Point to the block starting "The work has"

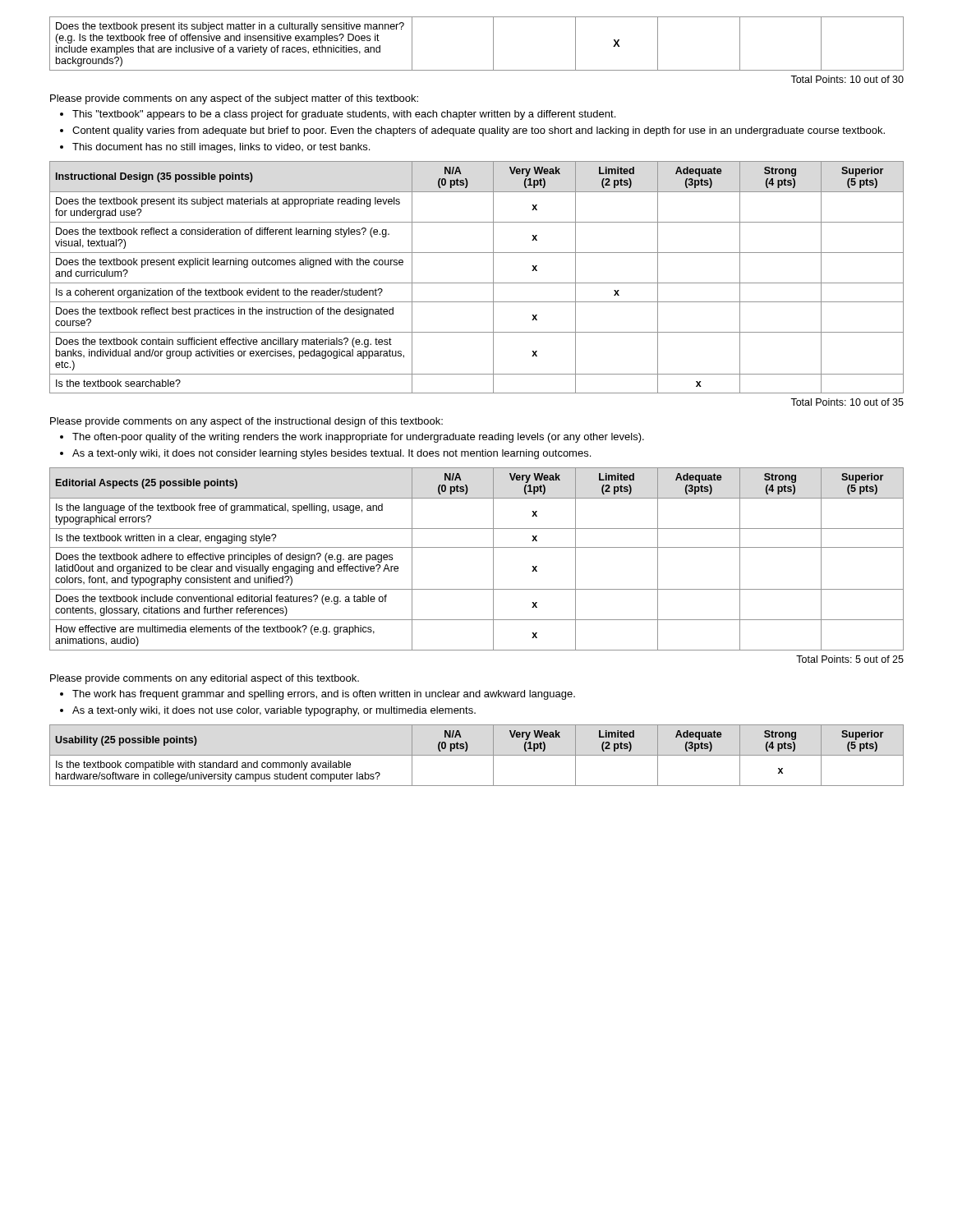tap(324, 694)
